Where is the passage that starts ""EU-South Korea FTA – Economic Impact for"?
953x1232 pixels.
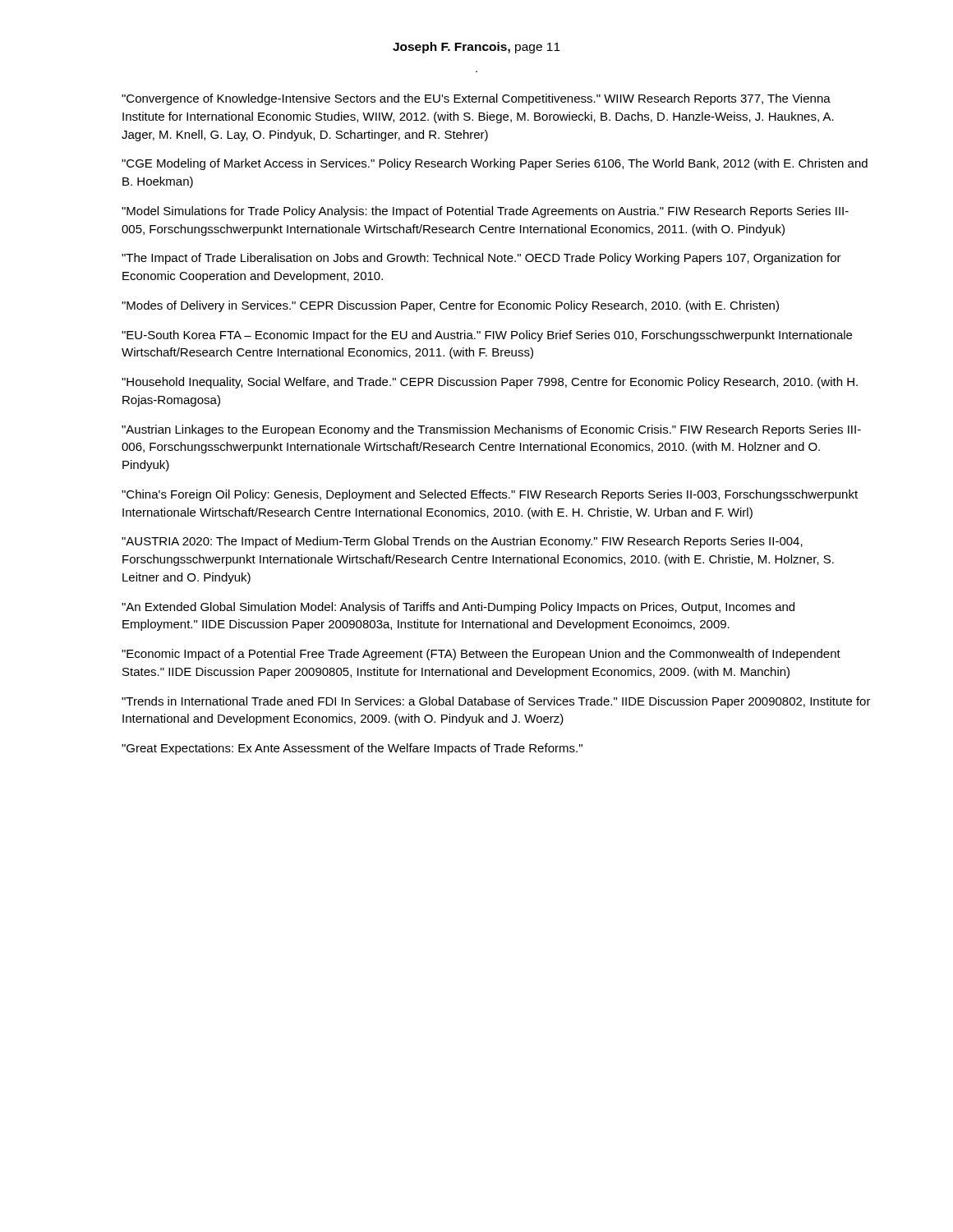(x=476, y=343)
